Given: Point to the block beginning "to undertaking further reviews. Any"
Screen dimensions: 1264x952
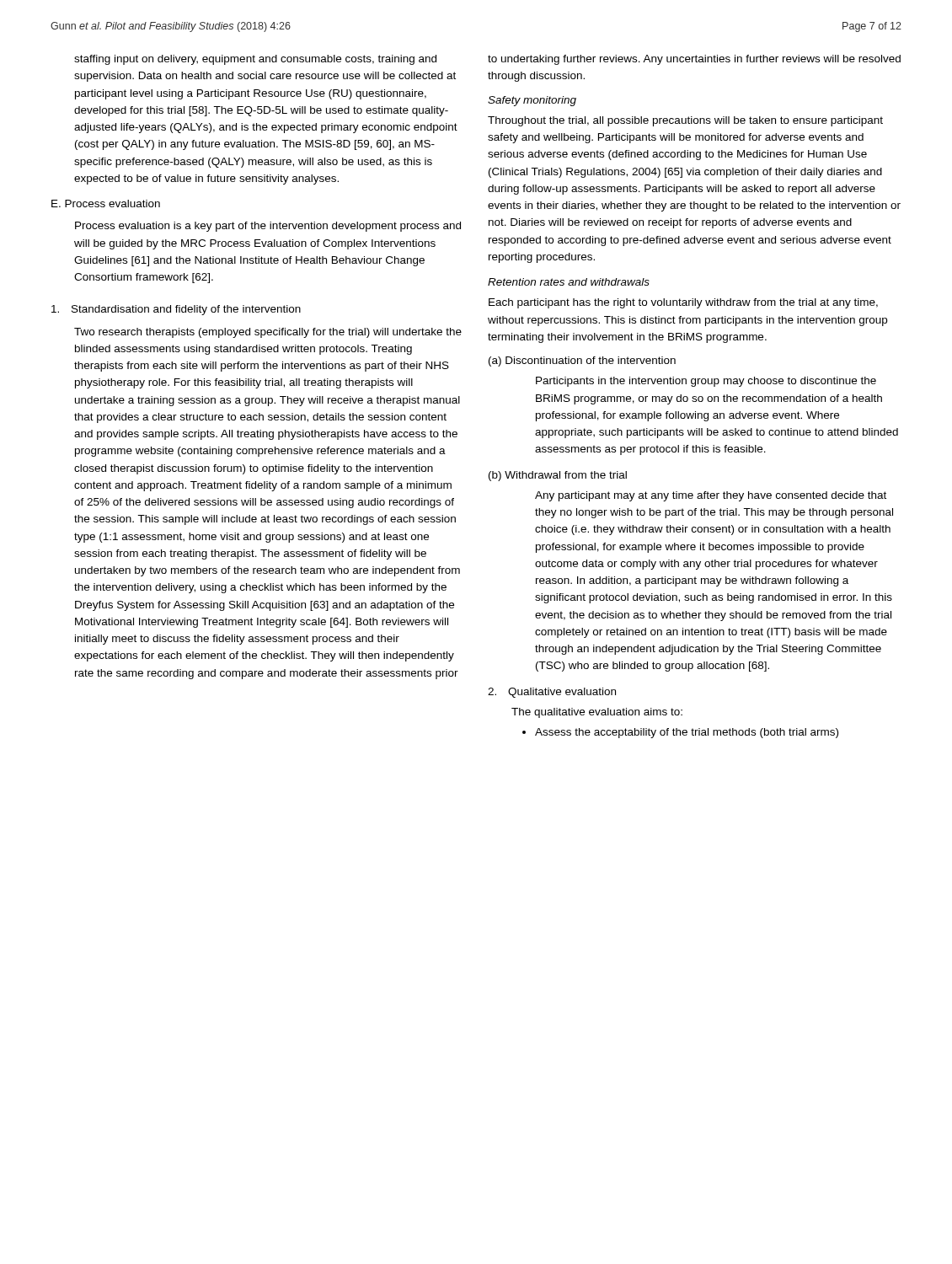Looking at the screenshot, I should (695, 67).
